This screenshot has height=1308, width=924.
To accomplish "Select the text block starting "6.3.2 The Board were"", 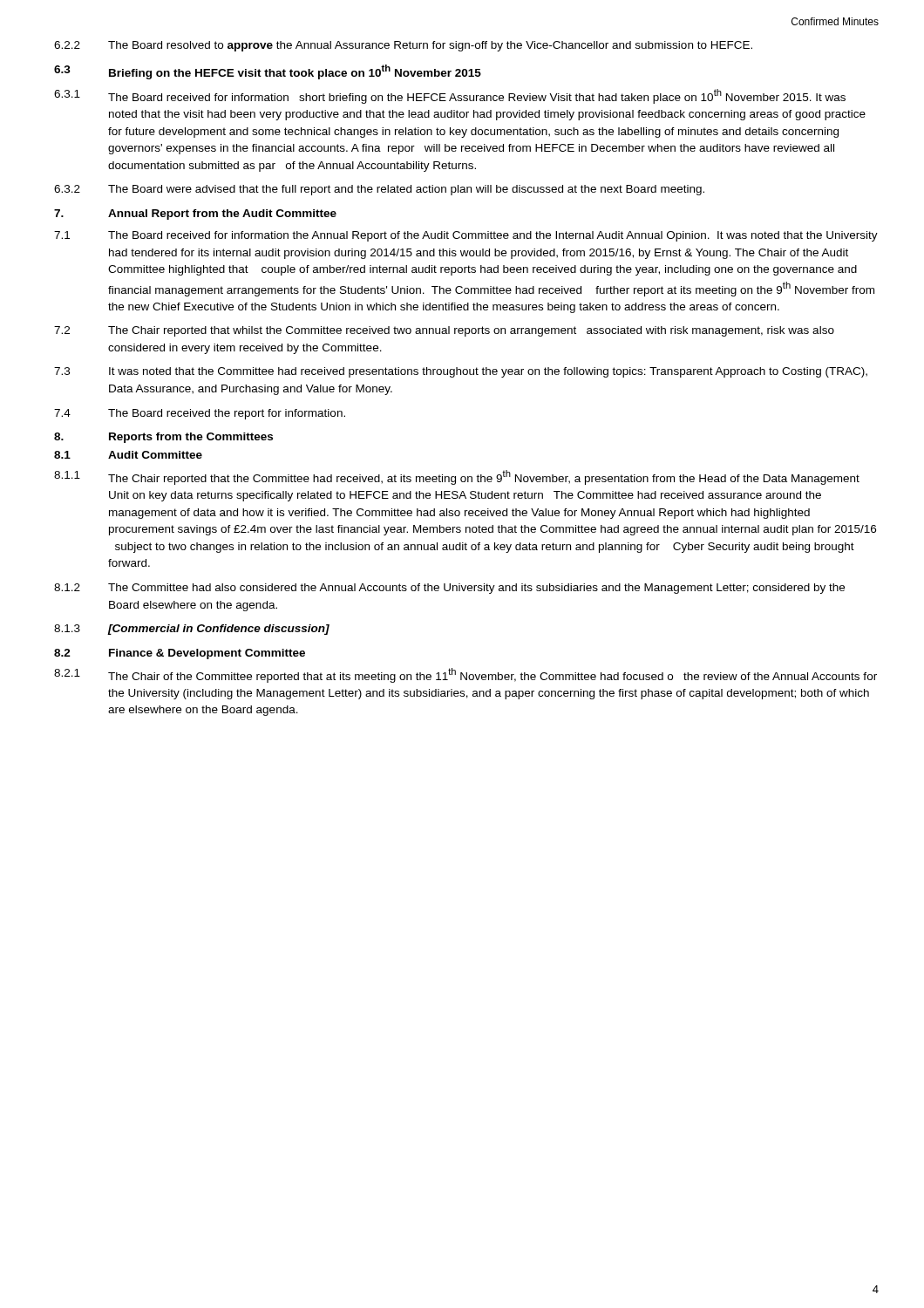I will [x=466, y=189].
